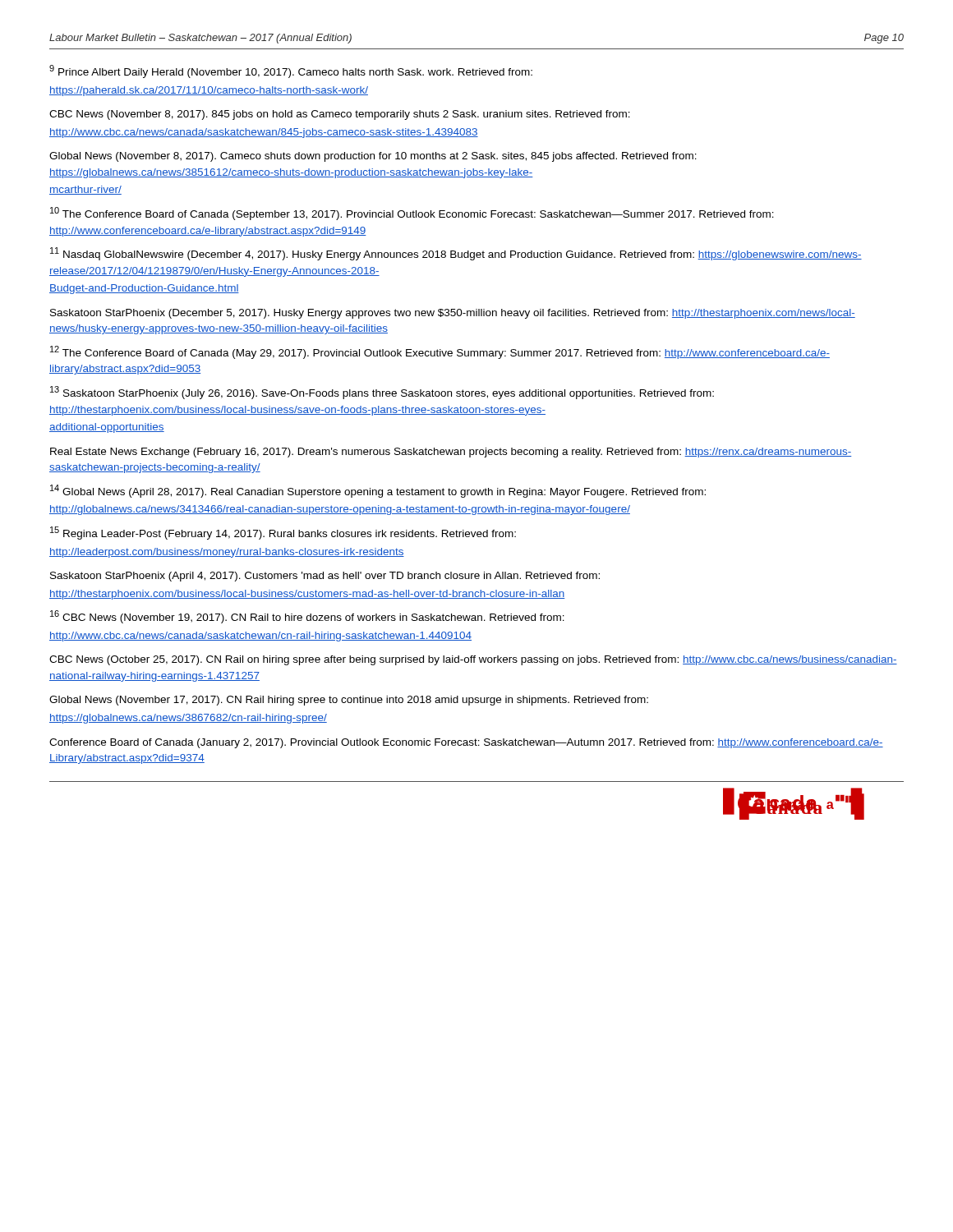Locate the footnote that reads "Saskatoon StarPhoenix (December"

pos(476,321)
